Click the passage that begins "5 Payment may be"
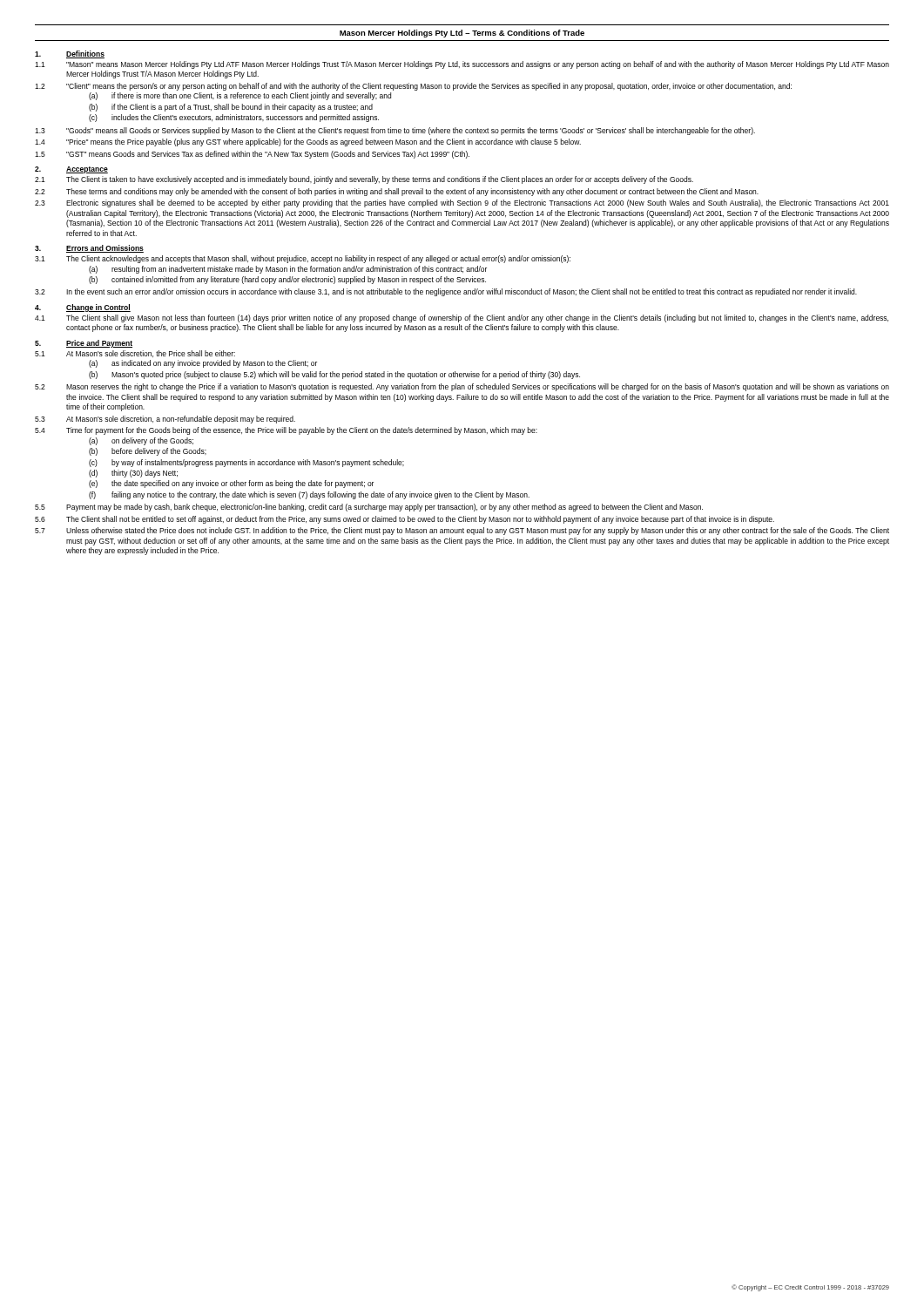This screenshot has height=1307, width=924. point(462,508)
